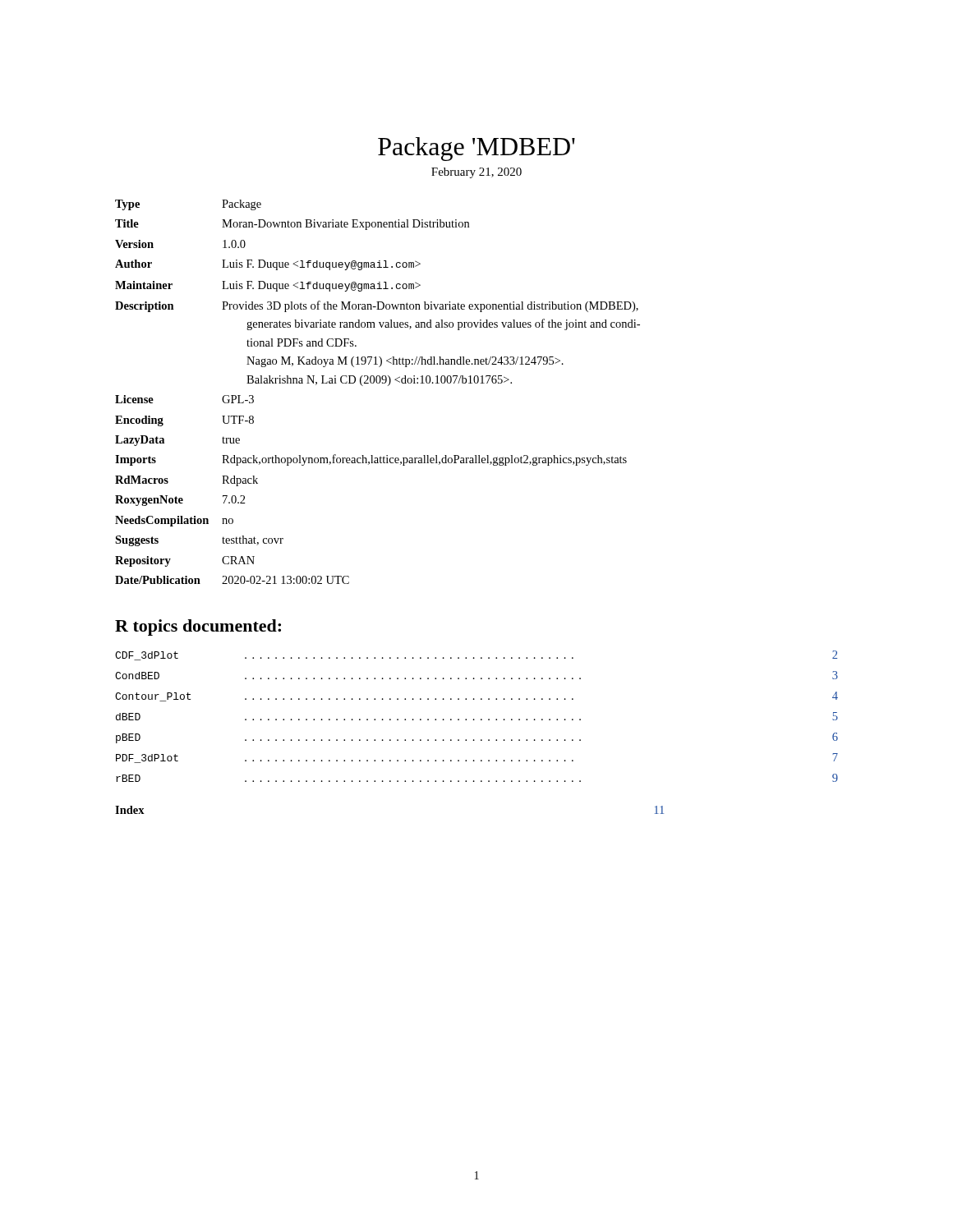Select the block starting "Date/Publication 2020-02-21 13:00:02"
The image size is (953, 1232).
coord(232,580)
